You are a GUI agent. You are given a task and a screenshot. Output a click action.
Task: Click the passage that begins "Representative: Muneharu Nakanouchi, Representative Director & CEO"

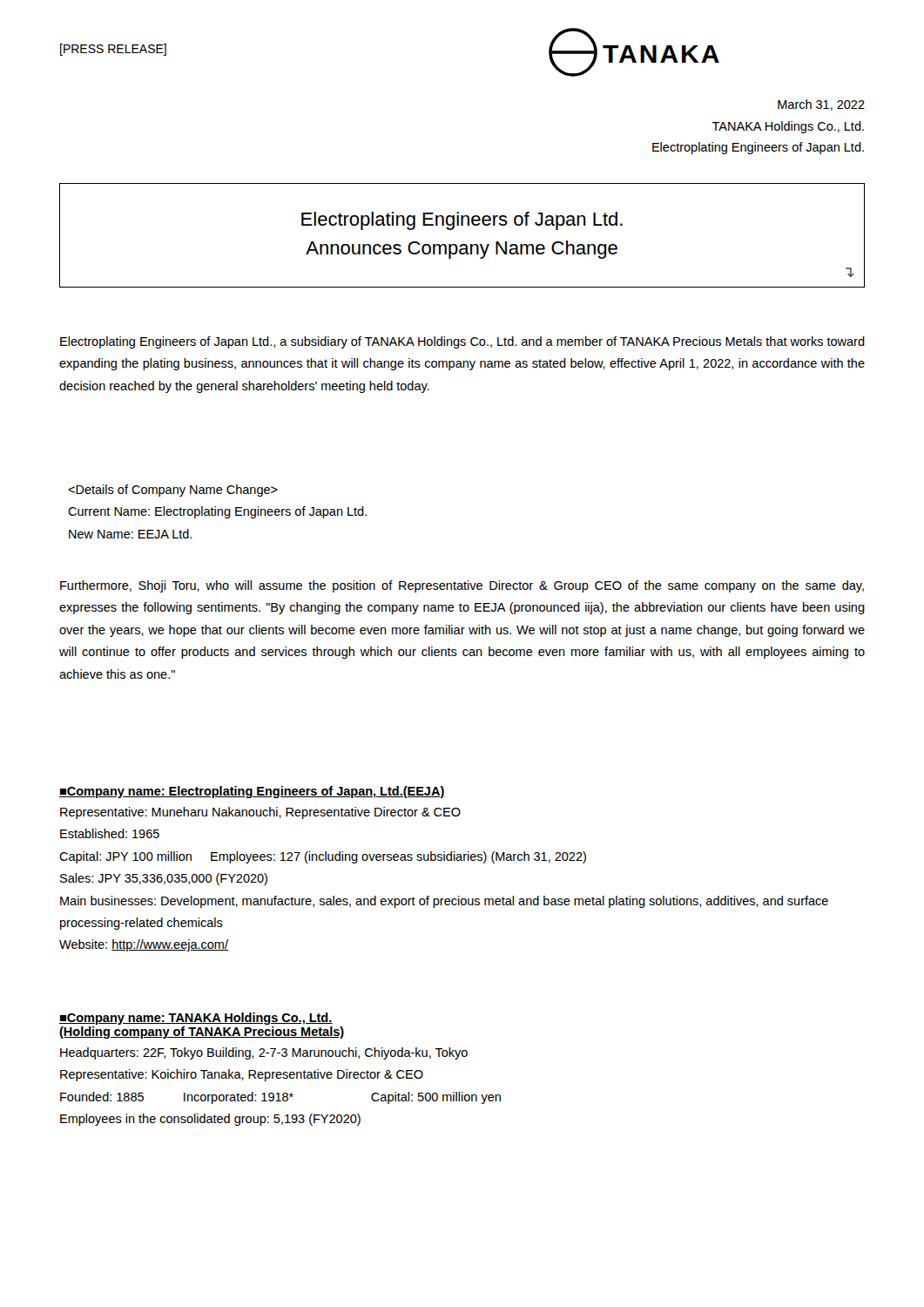tap(260, 813)
